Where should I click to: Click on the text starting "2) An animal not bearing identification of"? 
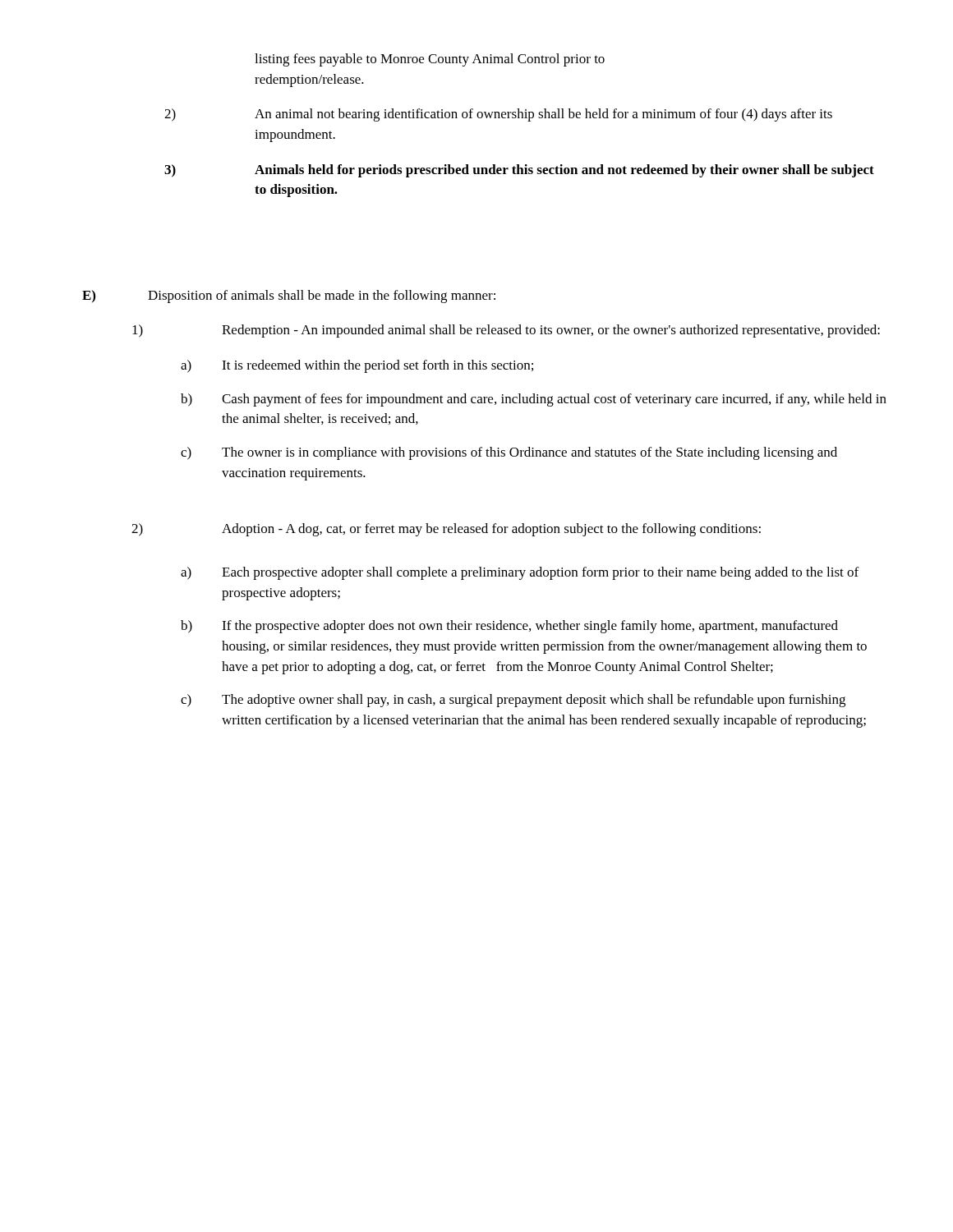(485, 125)
